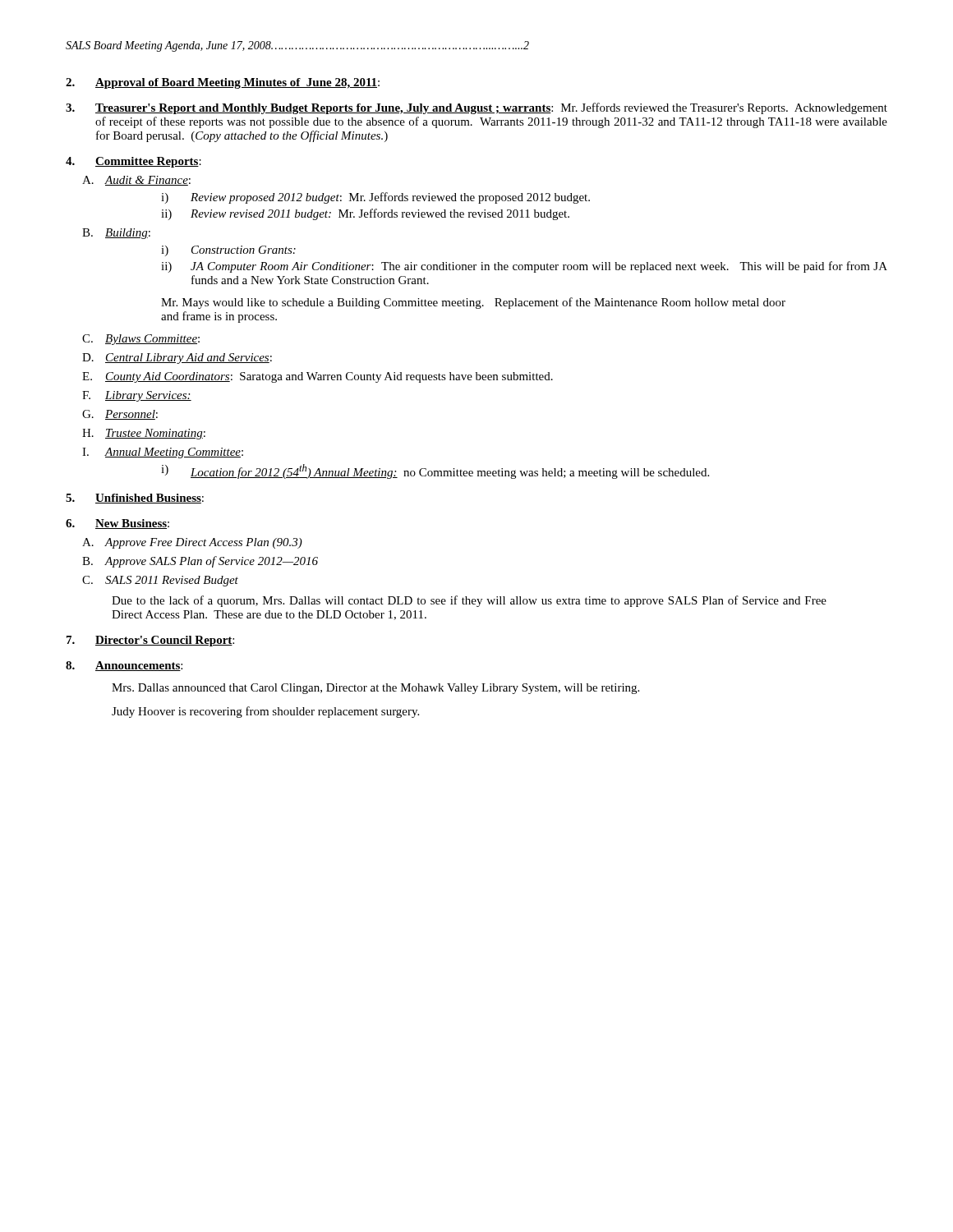Select the text starting "5. Unfinished Business:"
Image resolution: width=953 pixels, height=1232 pixels.
coord(135,499)
